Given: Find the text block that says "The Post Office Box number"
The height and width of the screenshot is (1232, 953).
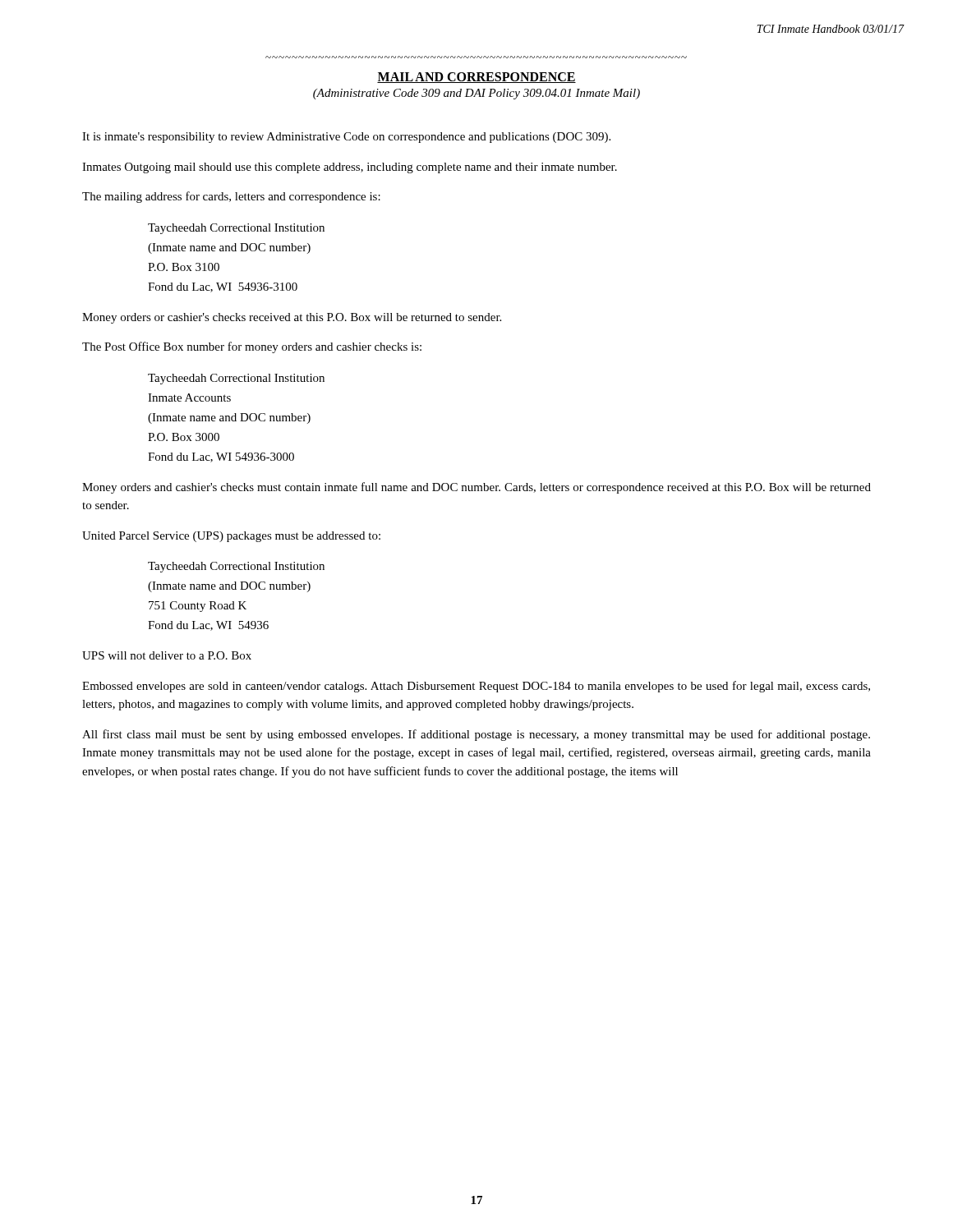Looking at the screenshot, I should click(x=252, y=347).
